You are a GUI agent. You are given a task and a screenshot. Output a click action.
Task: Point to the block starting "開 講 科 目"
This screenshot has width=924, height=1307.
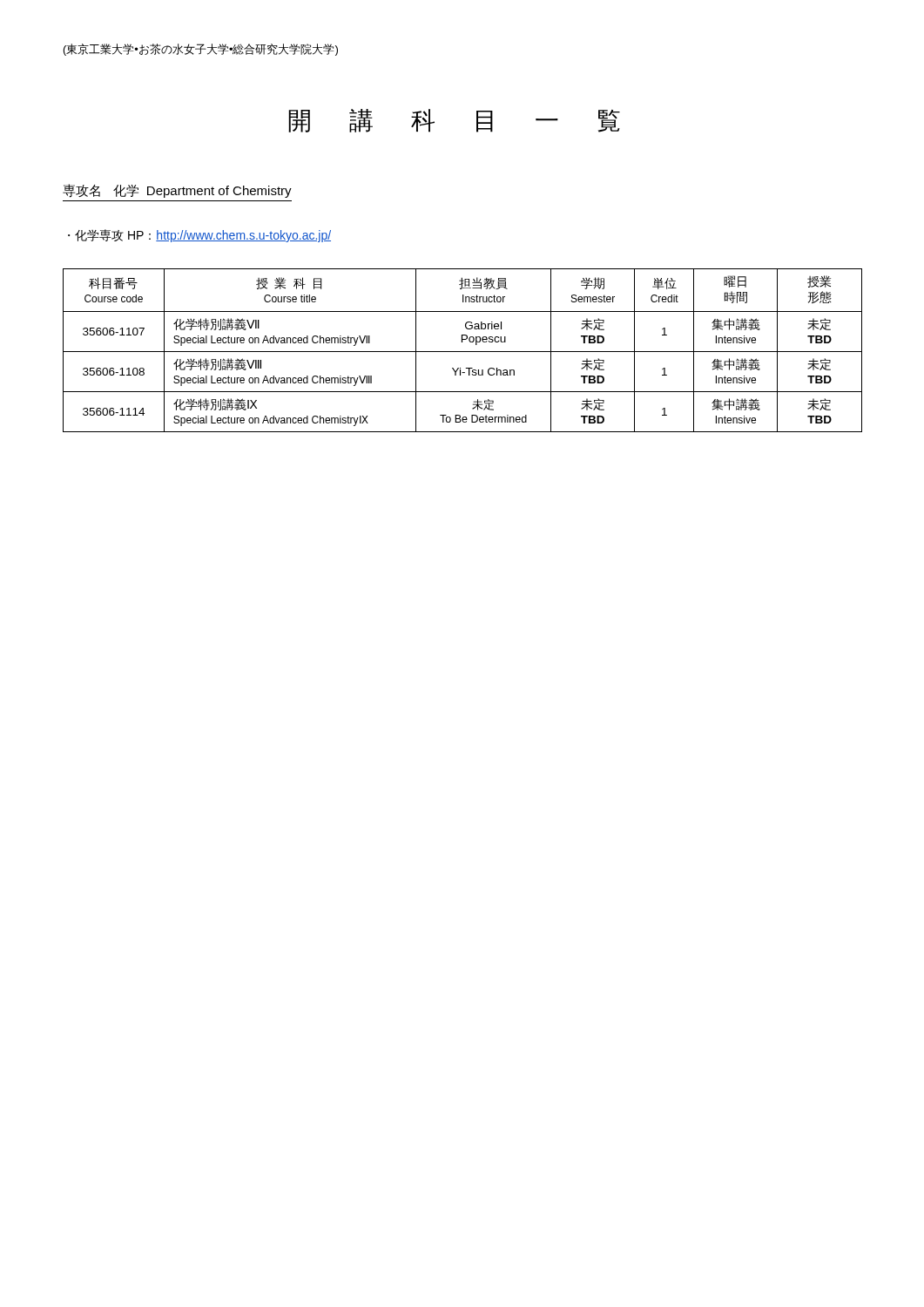[361, 121]
